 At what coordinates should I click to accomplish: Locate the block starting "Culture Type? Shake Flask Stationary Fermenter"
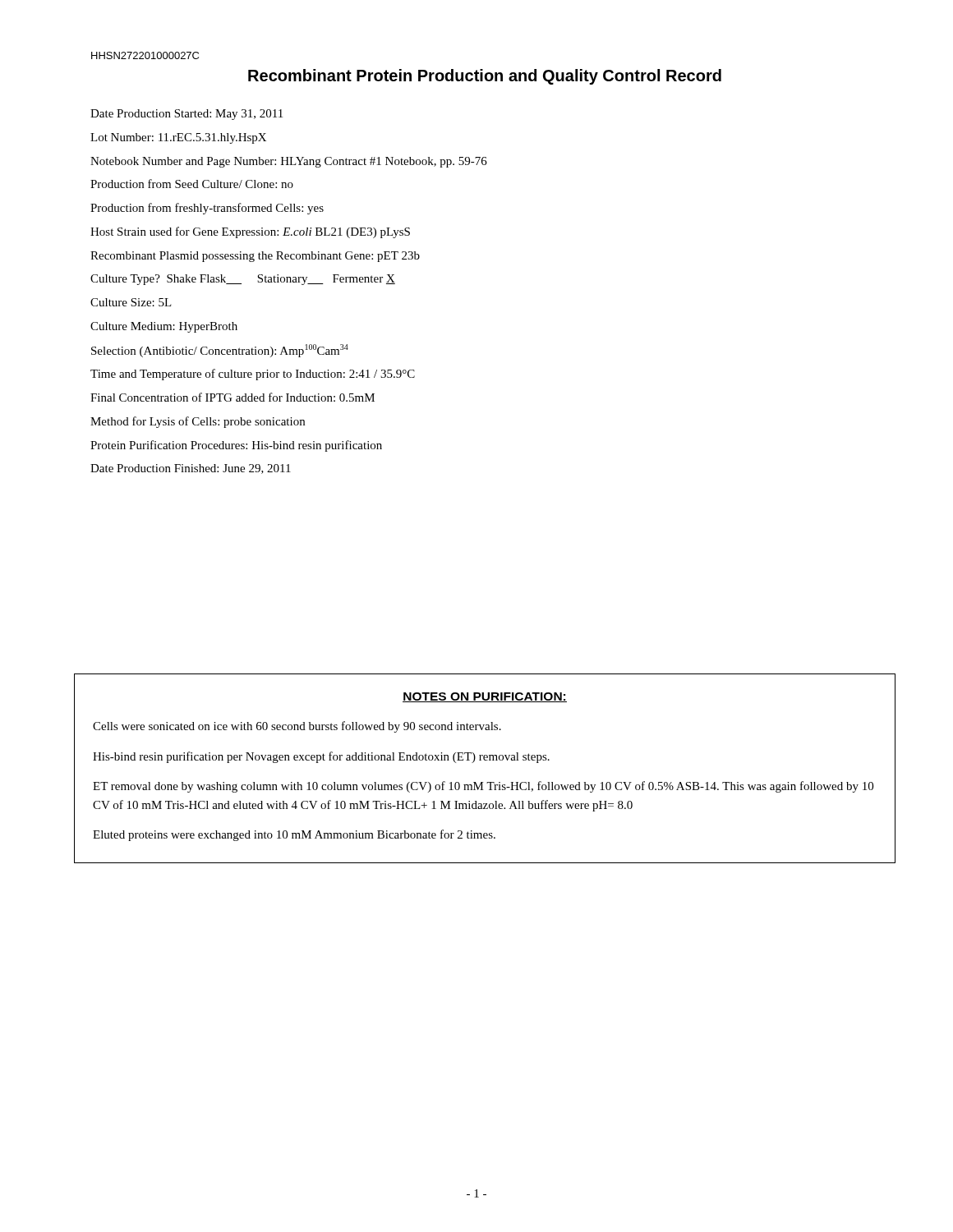(243, 279)
